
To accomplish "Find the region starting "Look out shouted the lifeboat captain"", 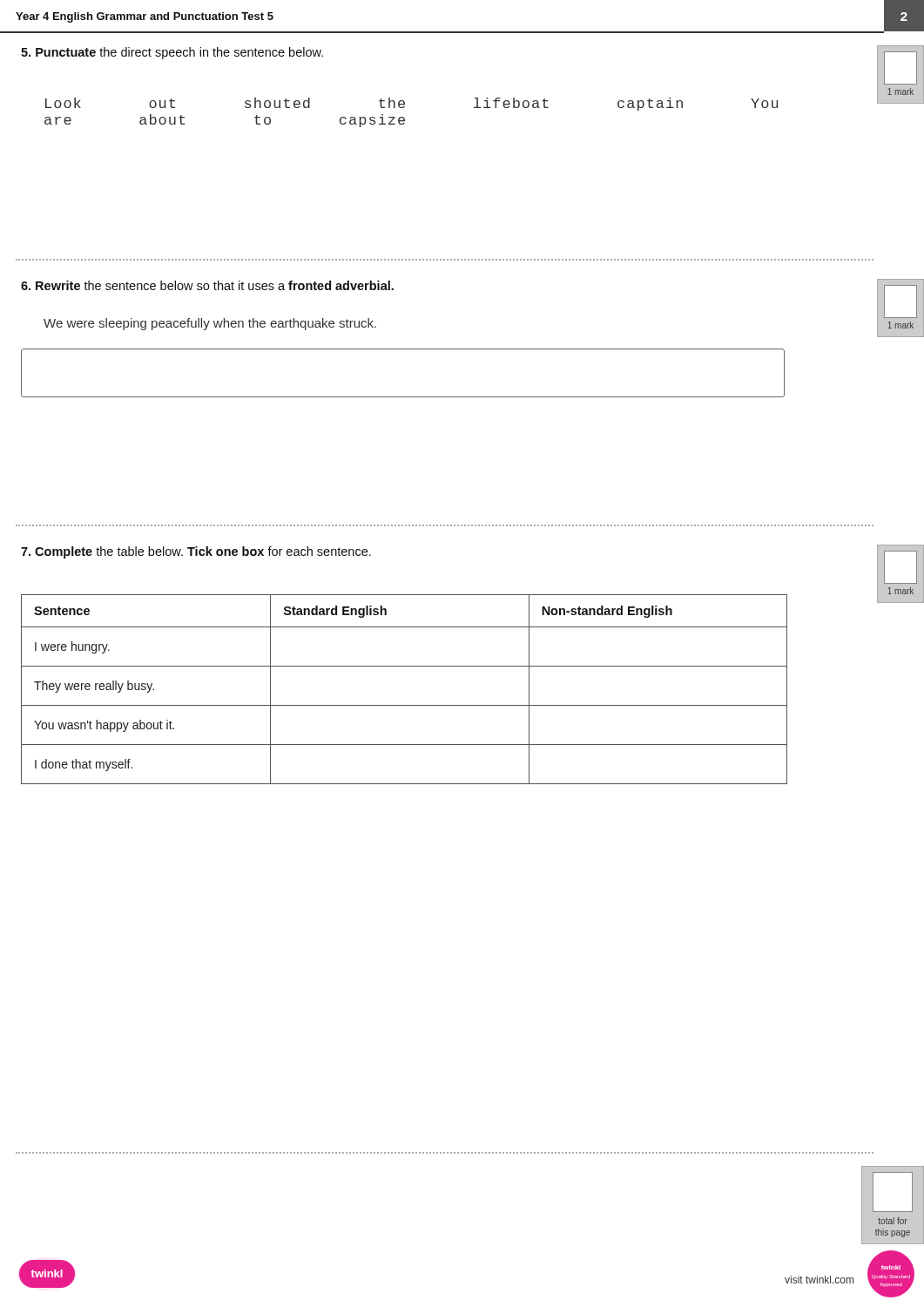I will point(66,102).
